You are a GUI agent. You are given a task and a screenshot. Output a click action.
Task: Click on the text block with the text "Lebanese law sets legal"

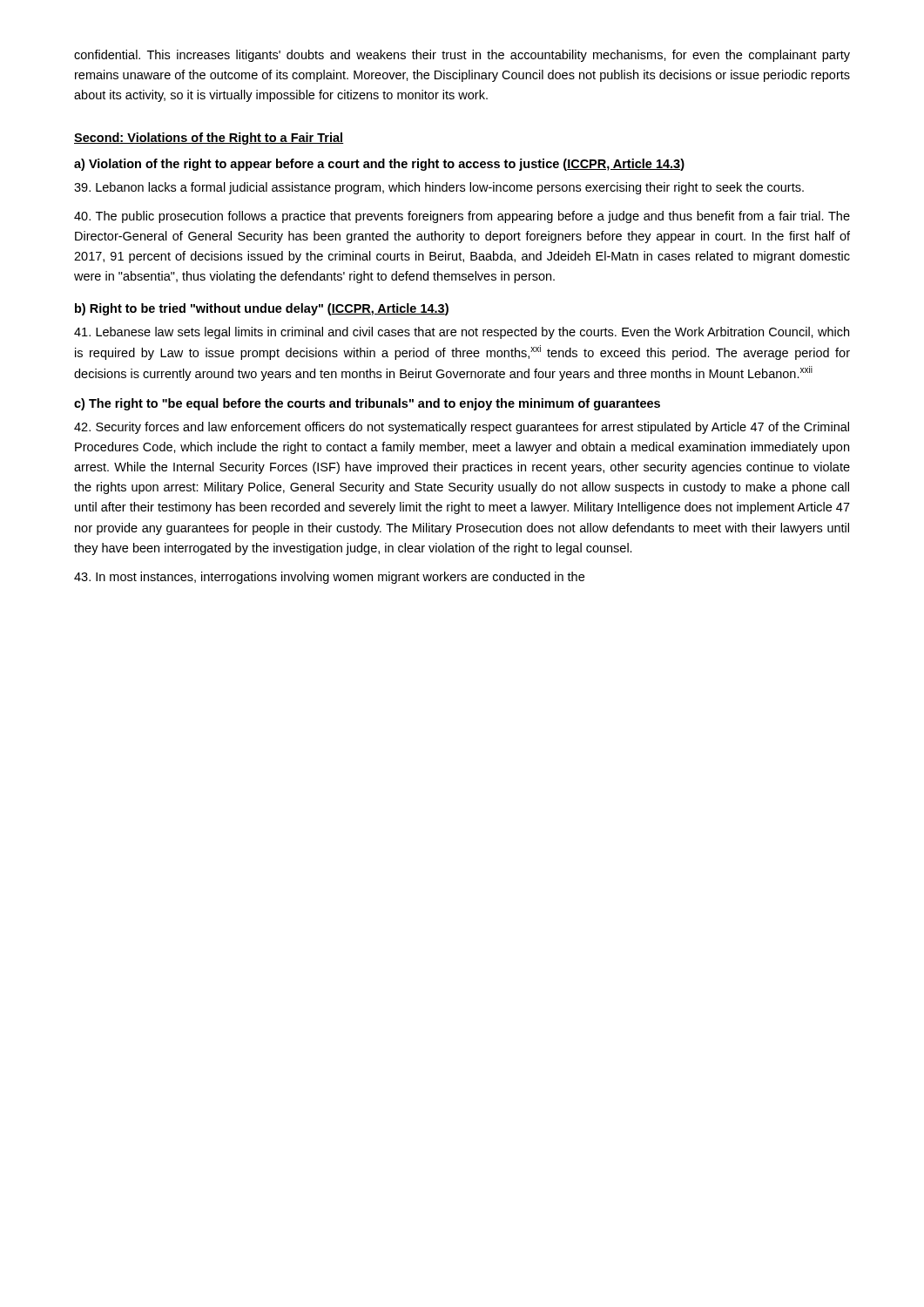pyautogui.click(x=462, y=353)
